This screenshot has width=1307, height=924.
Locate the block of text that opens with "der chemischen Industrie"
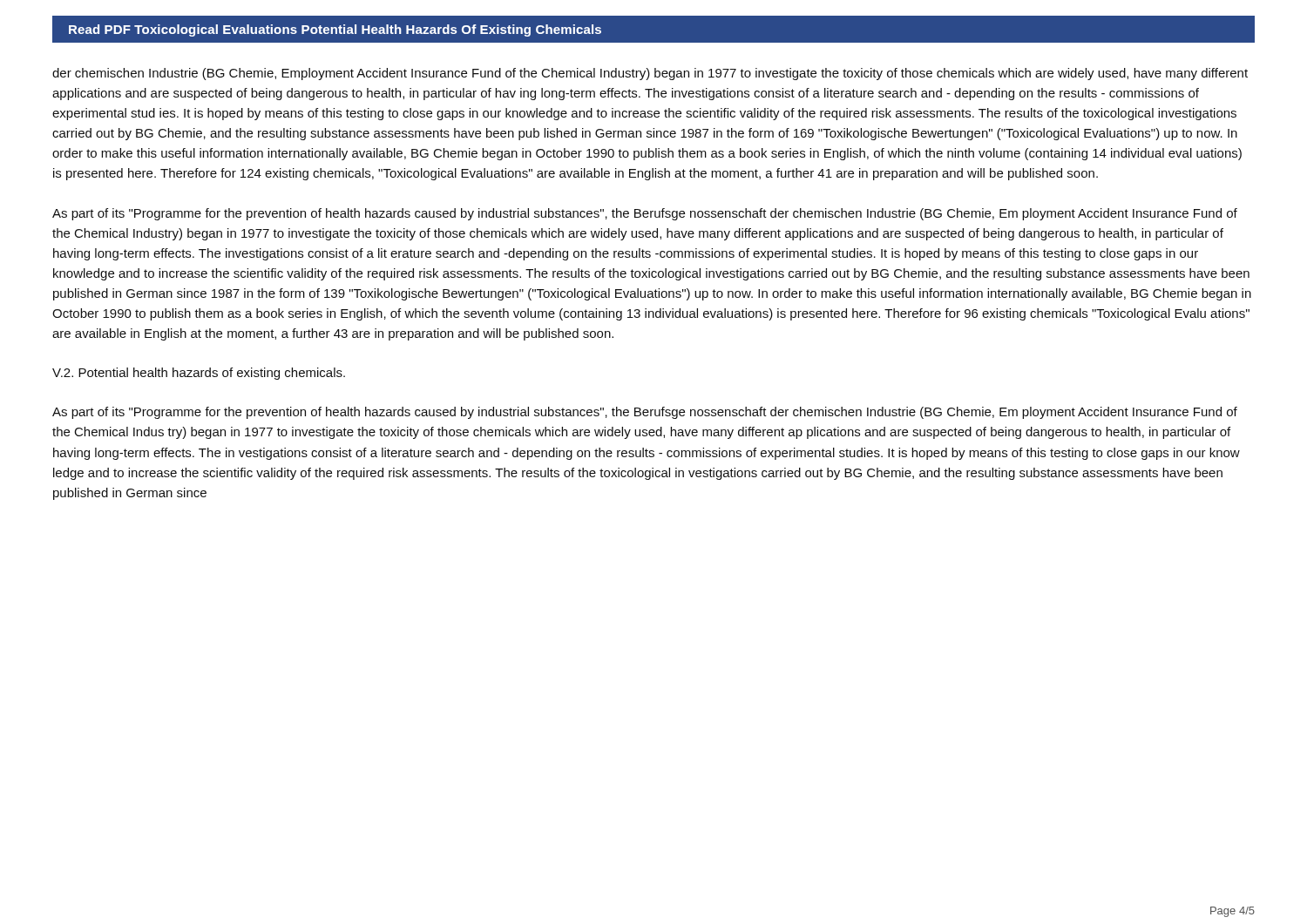pyautogui.click(x=650, y=123)
